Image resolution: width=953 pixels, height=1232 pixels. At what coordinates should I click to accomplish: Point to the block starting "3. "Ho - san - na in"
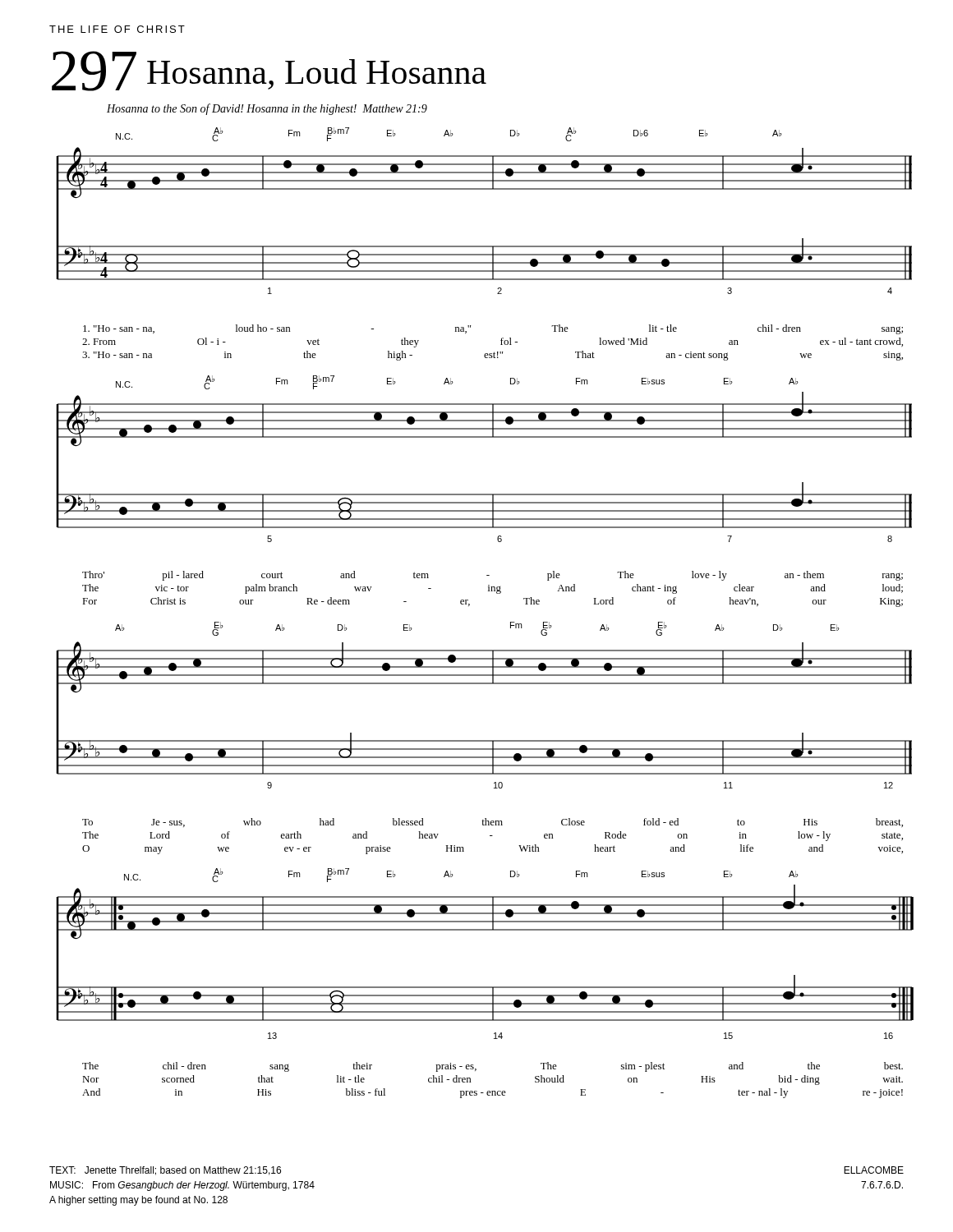pos(493,355)
